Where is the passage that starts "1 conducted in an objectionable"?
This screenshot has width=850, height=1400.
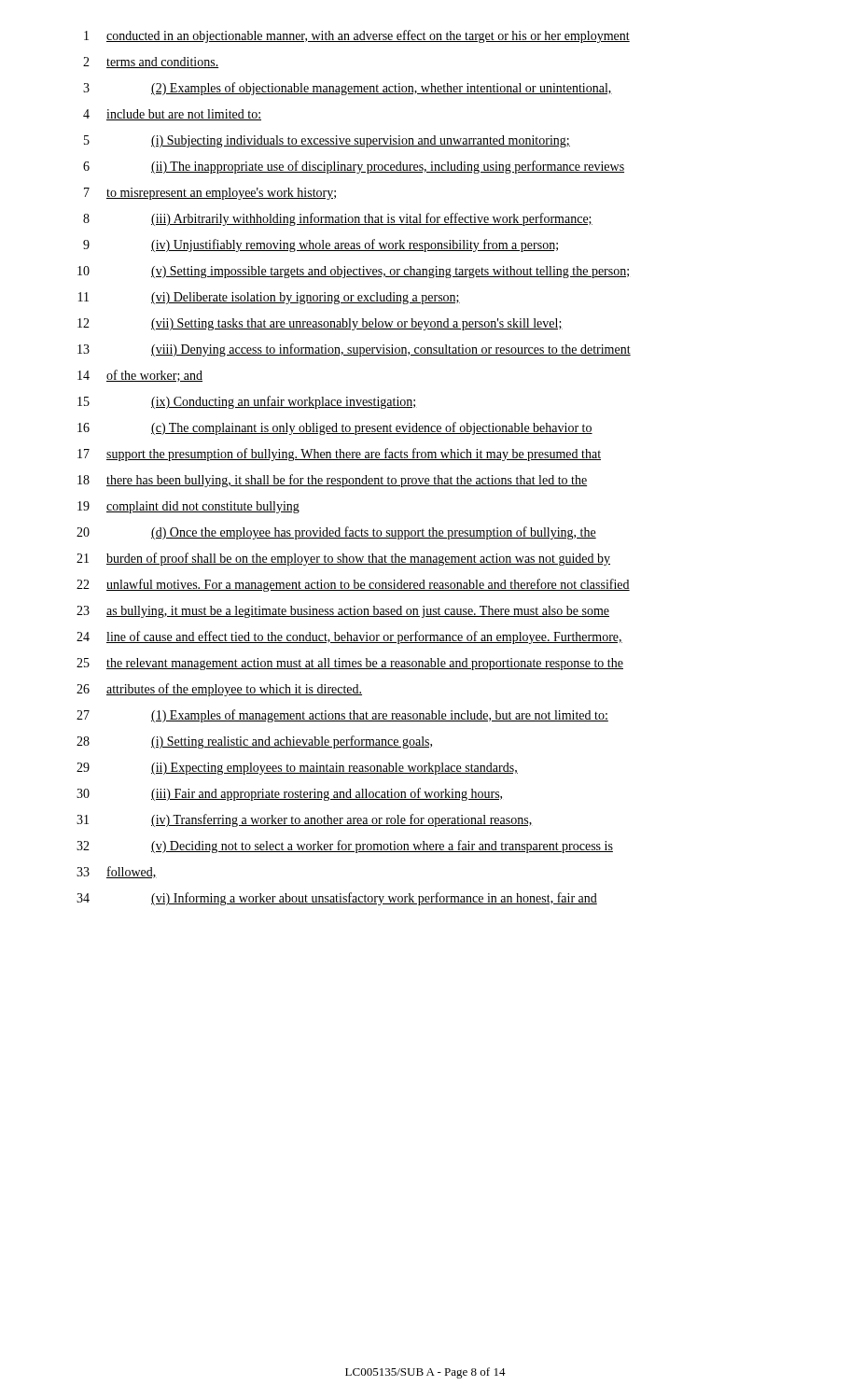point(427,36)
